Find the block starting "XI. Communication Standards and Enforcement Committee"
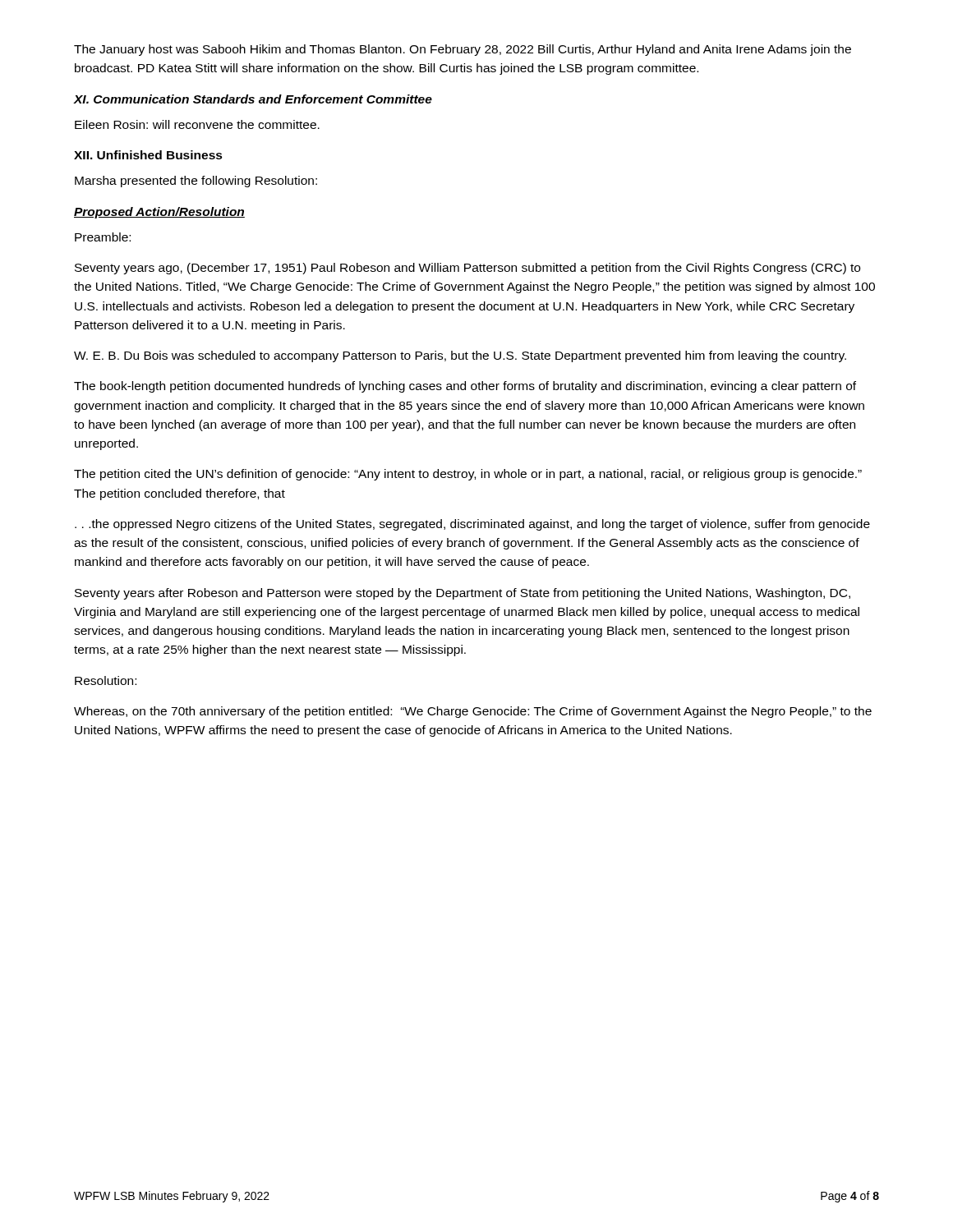 click(253, 99)
